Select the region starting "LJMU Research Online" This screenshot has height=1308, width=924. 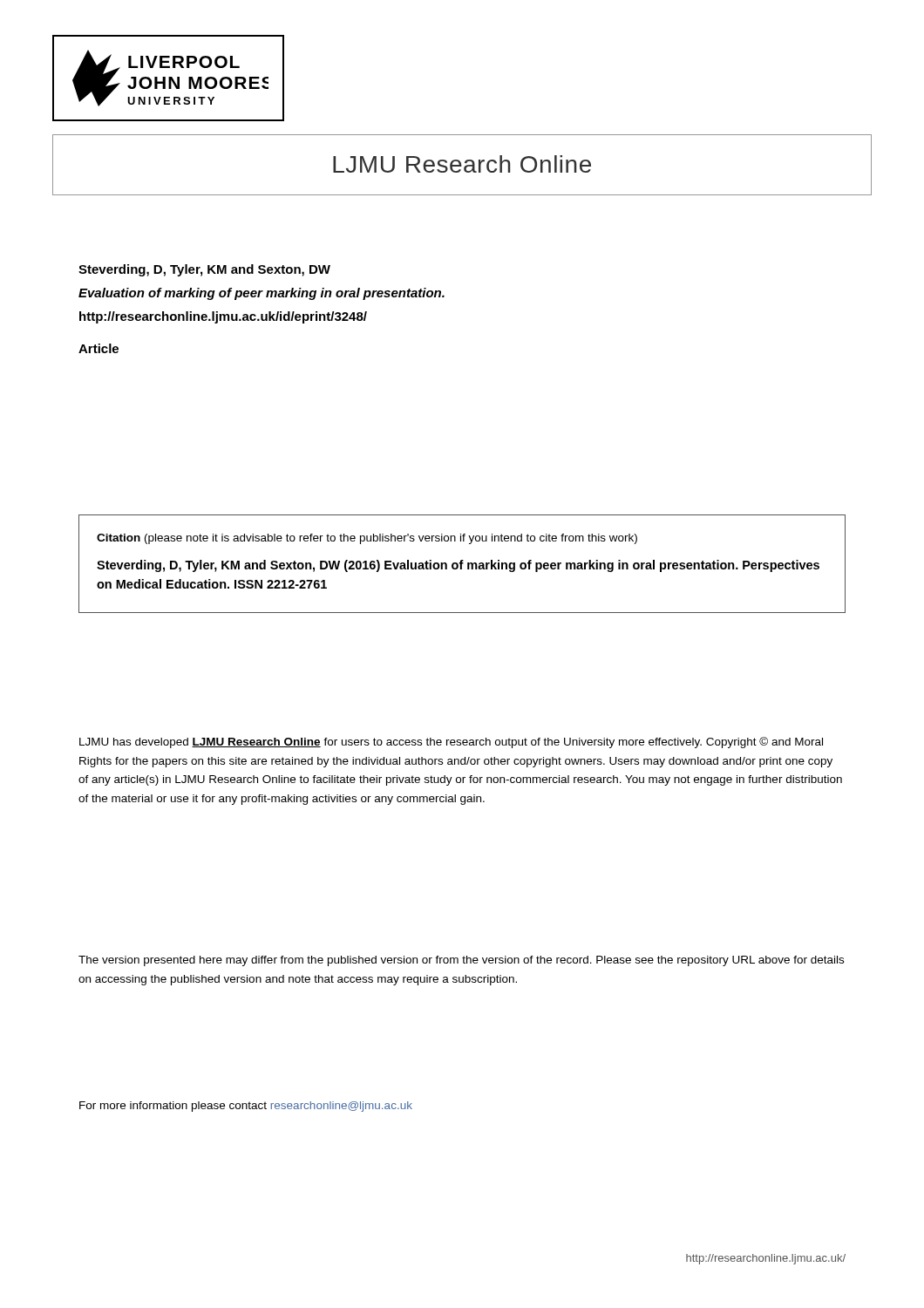pyautogui.click(x=462, y=164)
